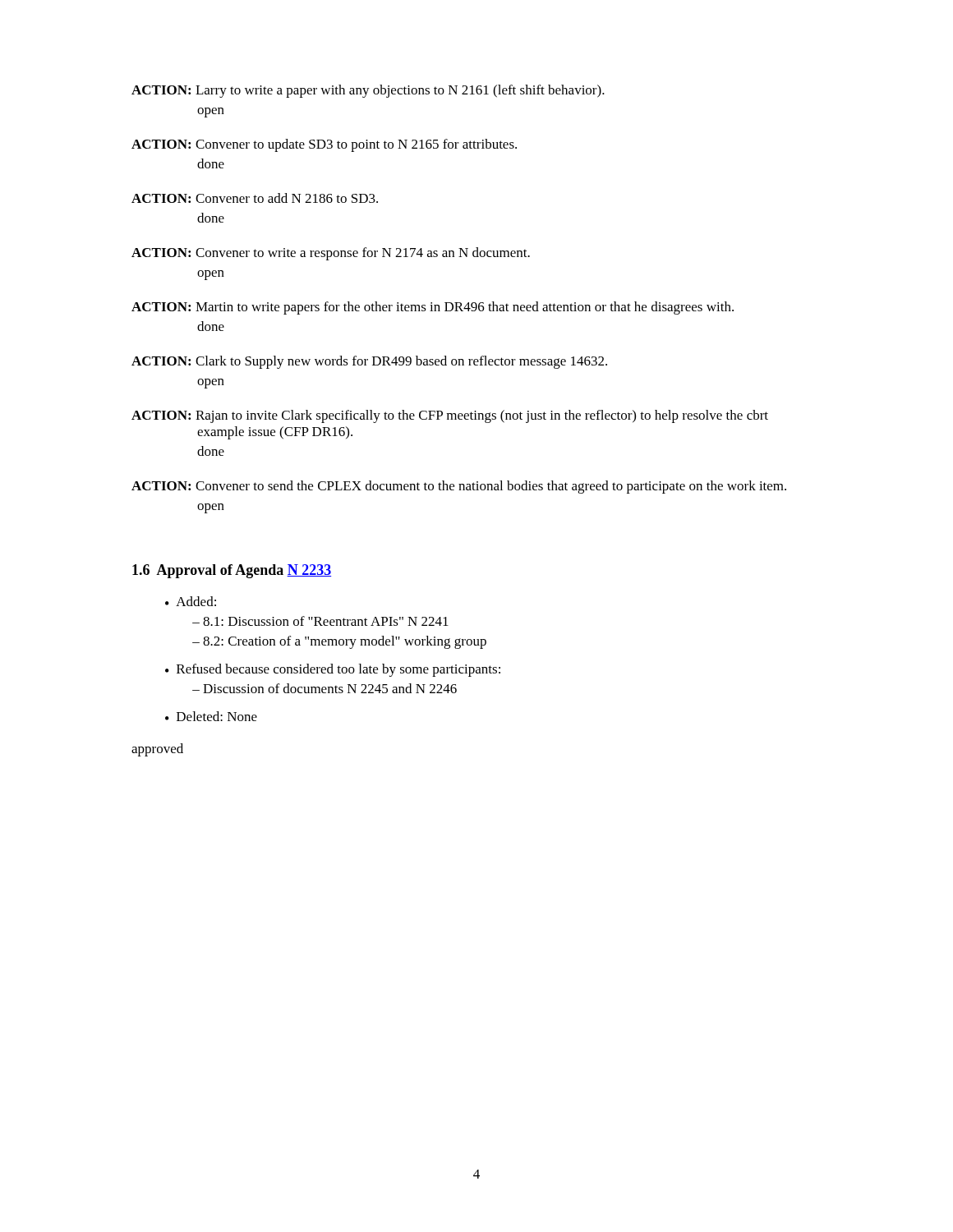Locate the block of text that opens with "ACTION: Rajan to invite Clark specifically to the"

point(450,416)
